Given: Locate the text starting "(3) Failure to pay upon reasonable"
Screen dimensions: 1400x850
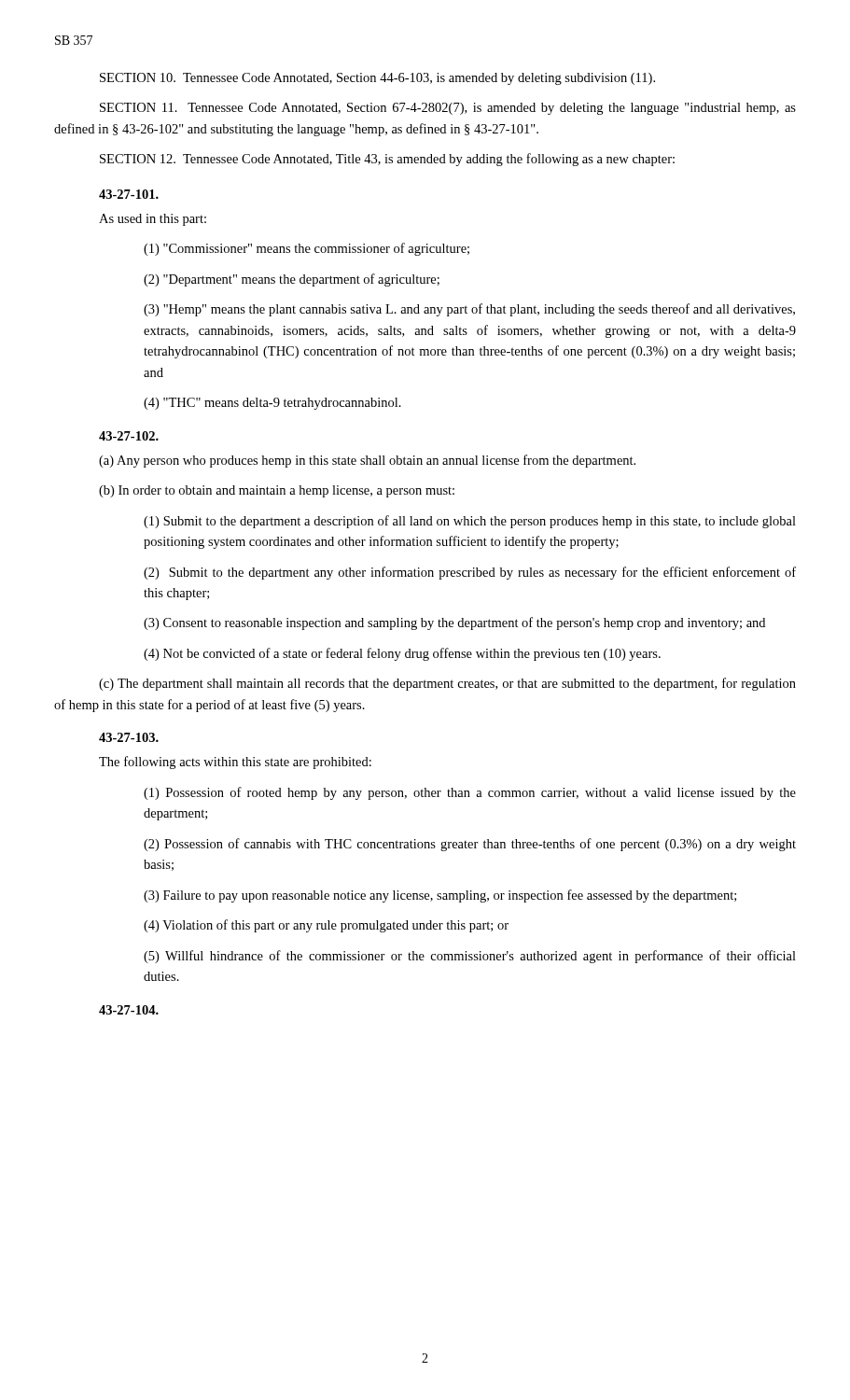Looking at the screenshot, I should click(x=440, y=895).
